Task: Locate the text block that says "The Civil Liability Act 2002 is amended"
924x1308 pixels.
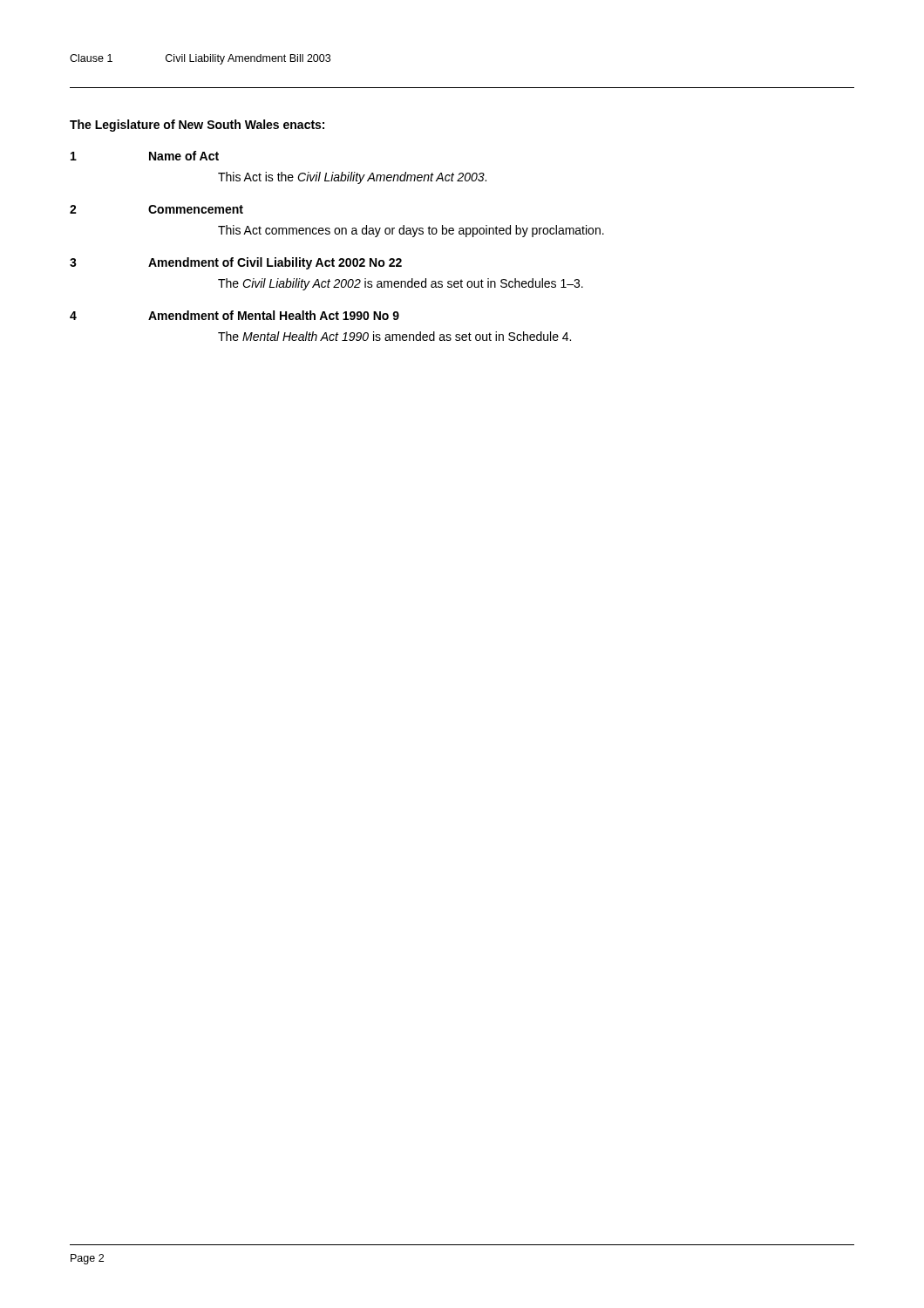Action: 401,283
